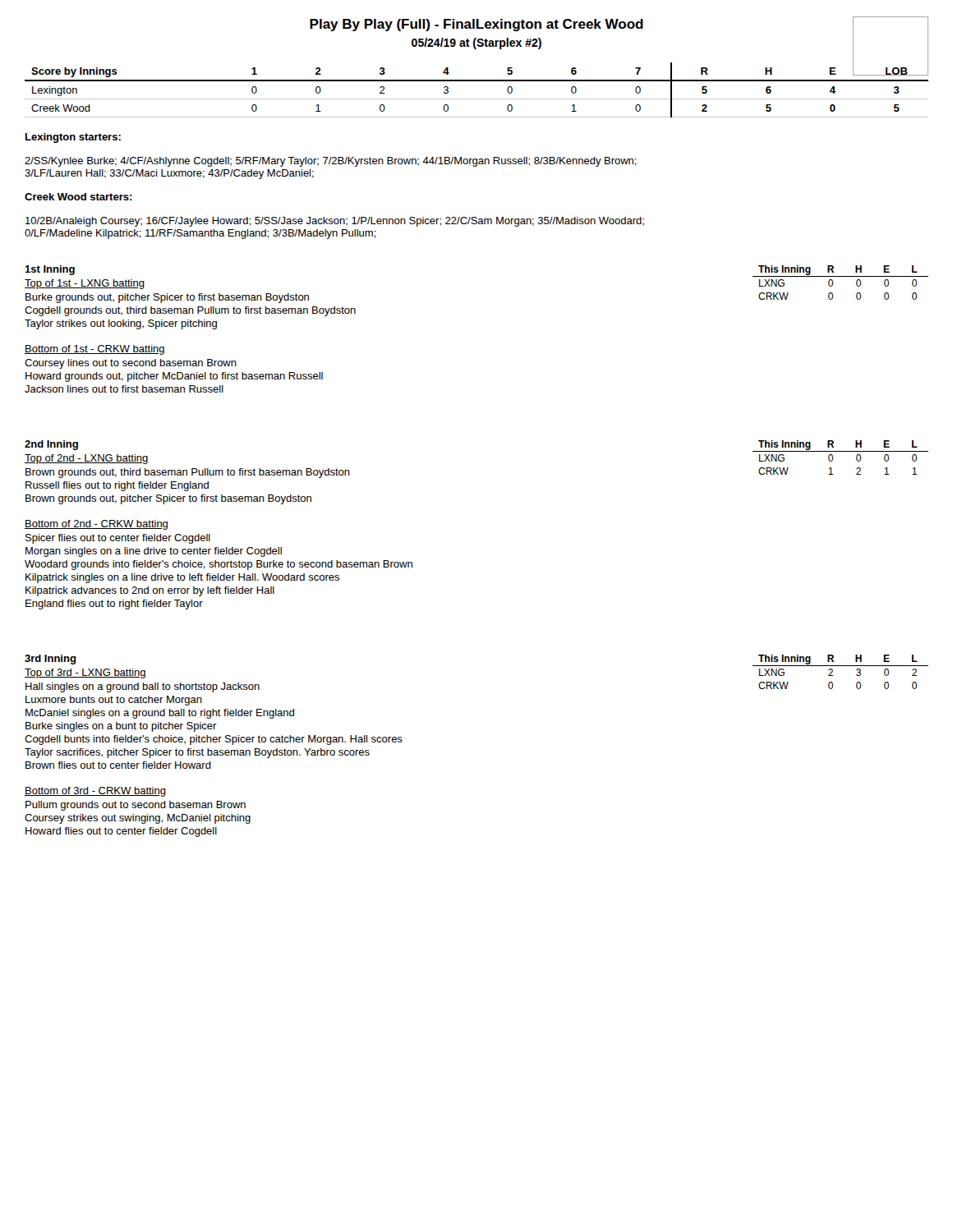Locate the text "Bottom of 3rd - CRKW batting"
Image resolution: width=953 pixels, height=1232 pixels.
coord(95,791)
